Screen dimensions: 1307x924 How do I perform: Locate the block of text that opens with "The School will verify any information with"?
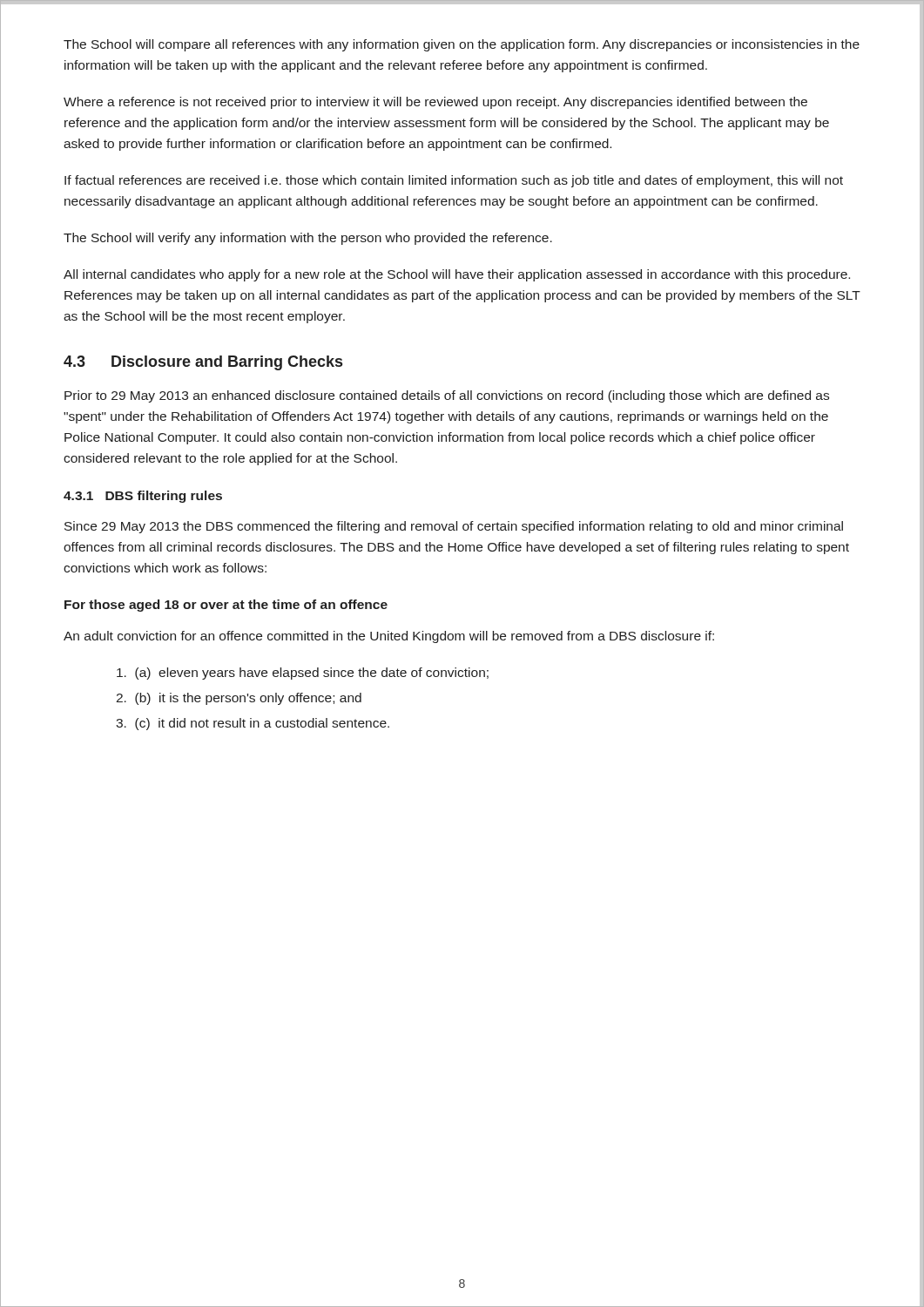click(x=308, y=238)
